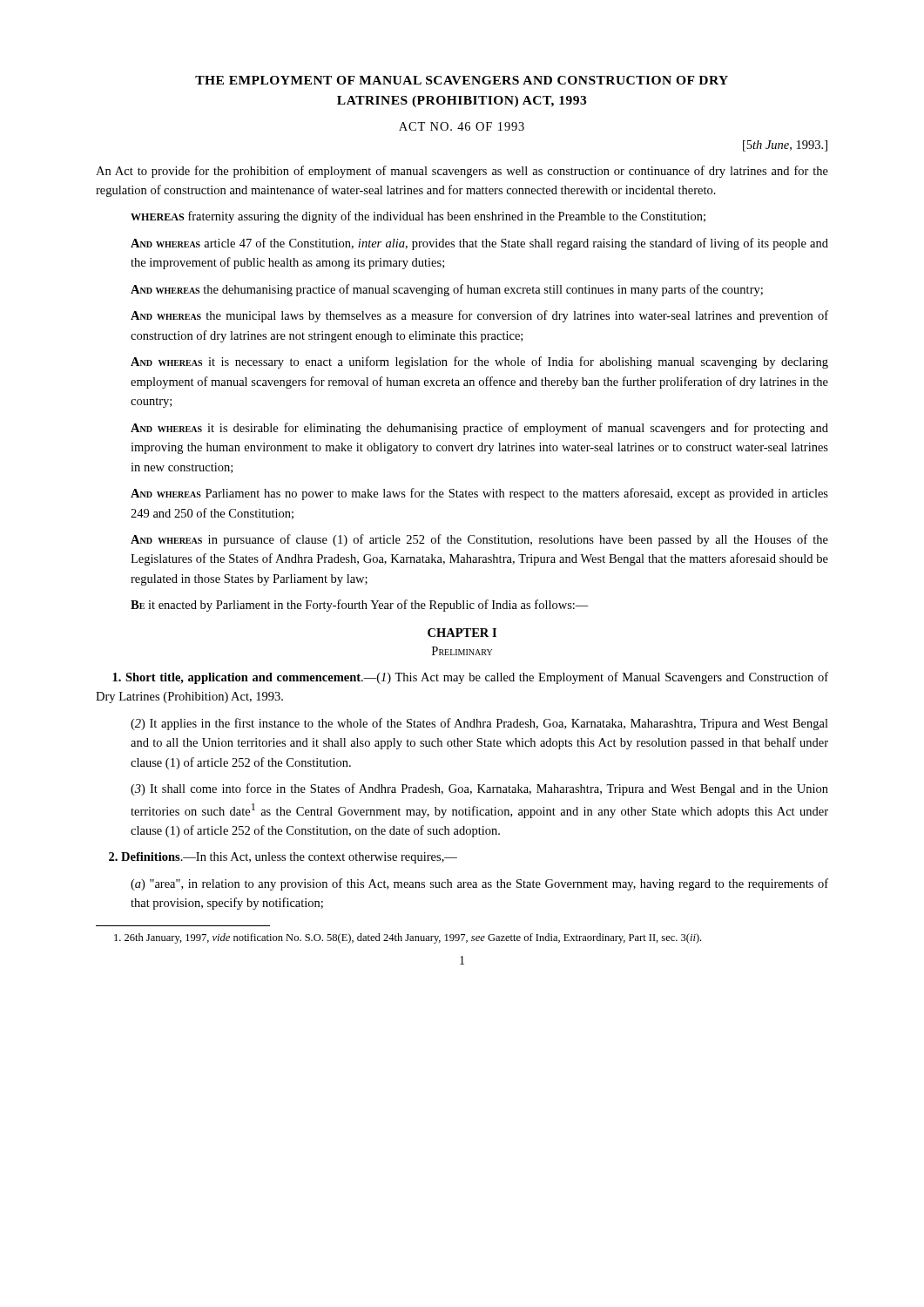Locate the section header that opens with "Act No. 46 of"
924x1307 pixels.
[462, 126]
